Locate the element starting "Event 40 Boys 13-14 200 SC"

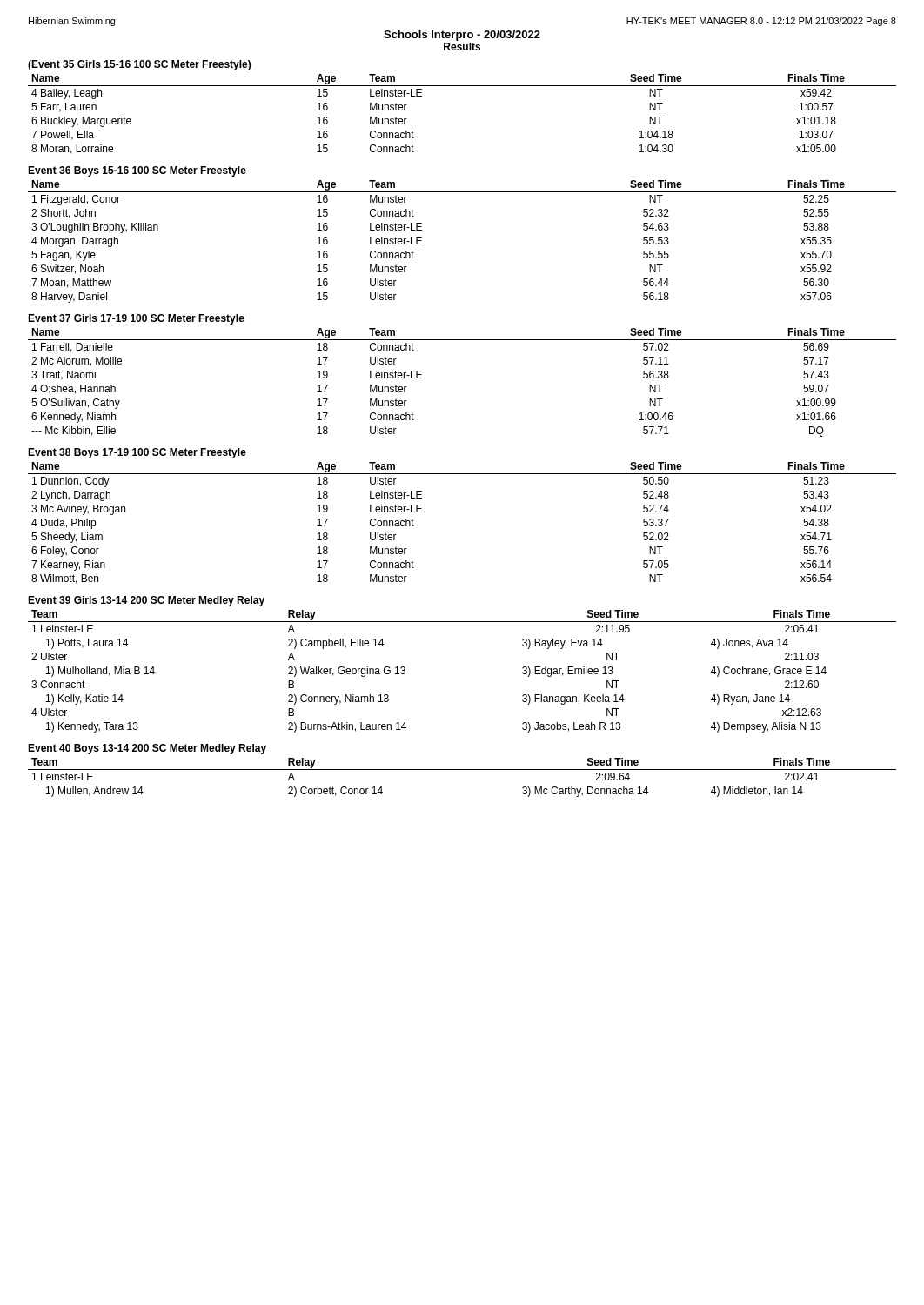(x=147, y=748)
